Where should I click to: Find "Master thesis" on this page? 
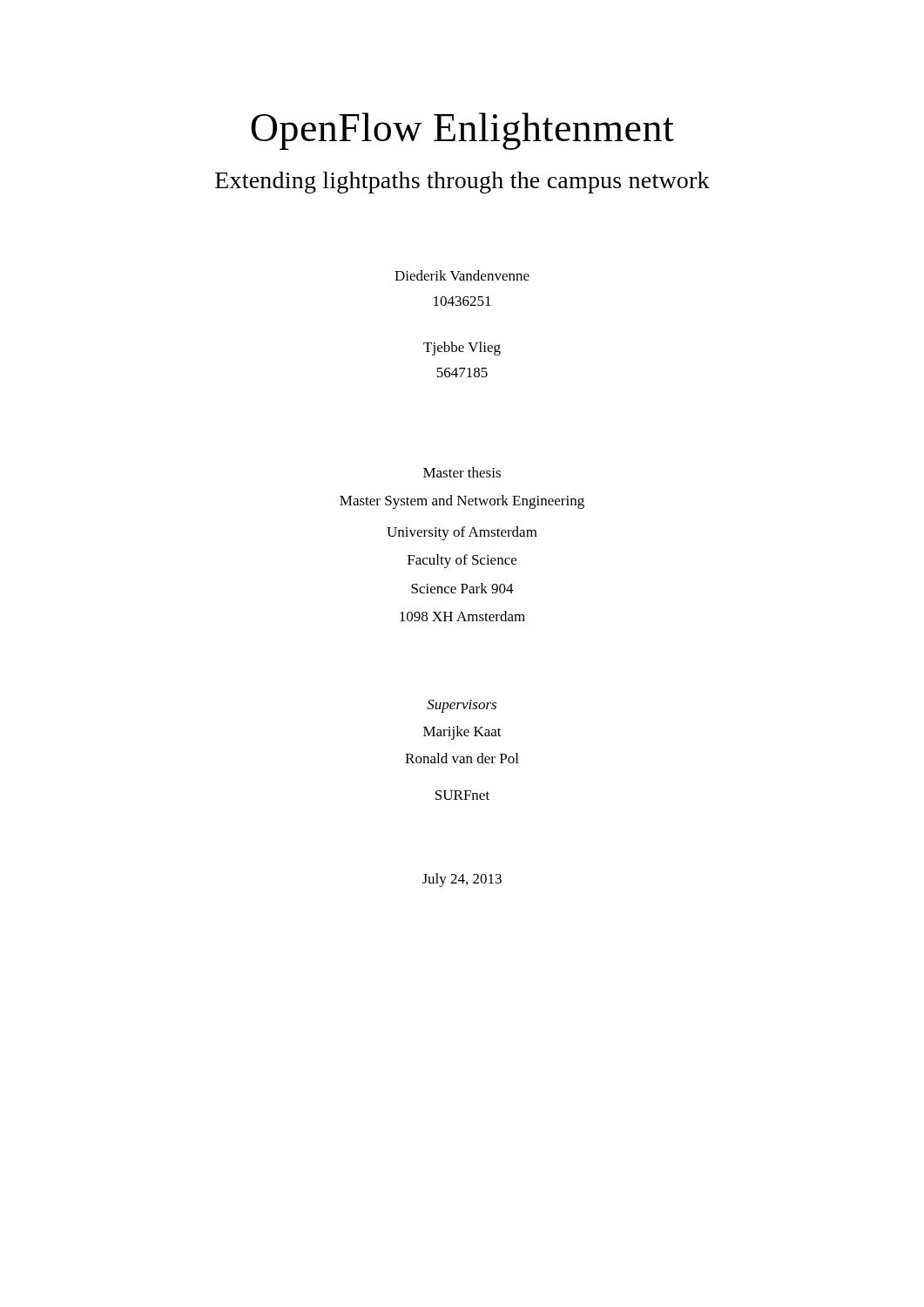[x=462, y=472]
